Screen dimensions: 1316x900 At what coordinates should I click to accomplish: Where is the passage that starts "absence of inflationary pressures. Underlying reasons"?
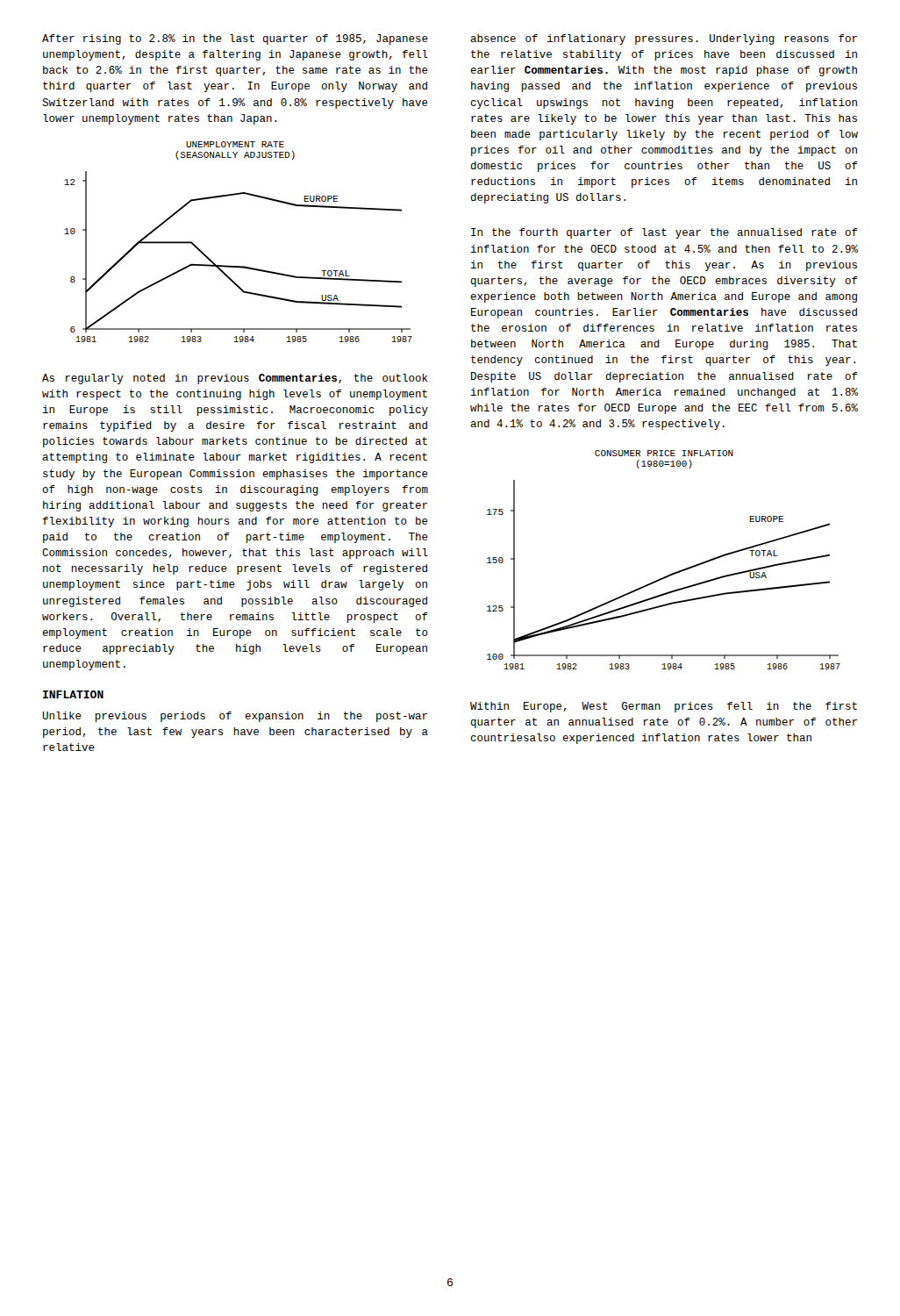(x=664, y=119)
